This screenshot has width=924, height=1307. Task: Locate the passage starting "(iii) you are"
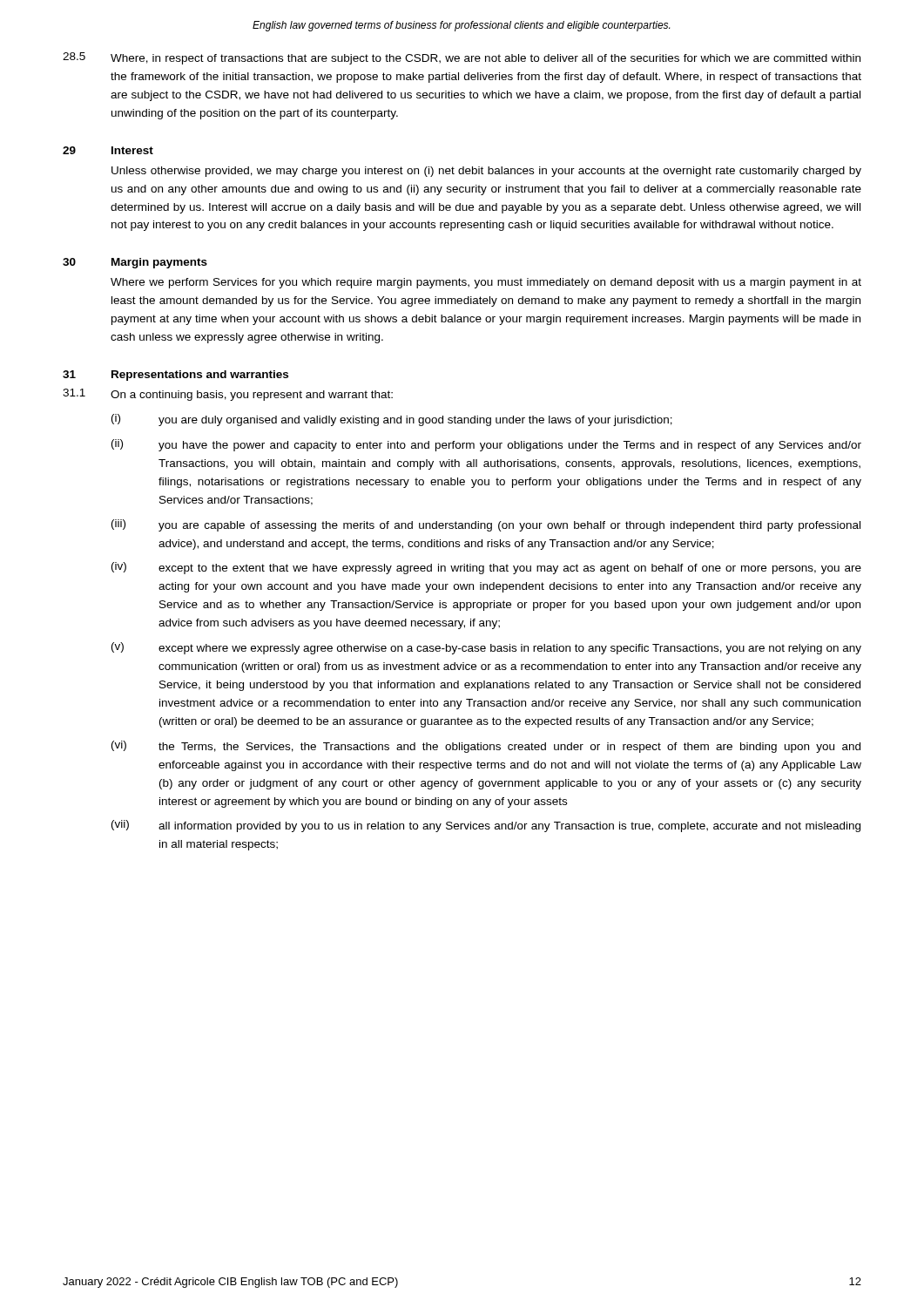pos(486,535)
